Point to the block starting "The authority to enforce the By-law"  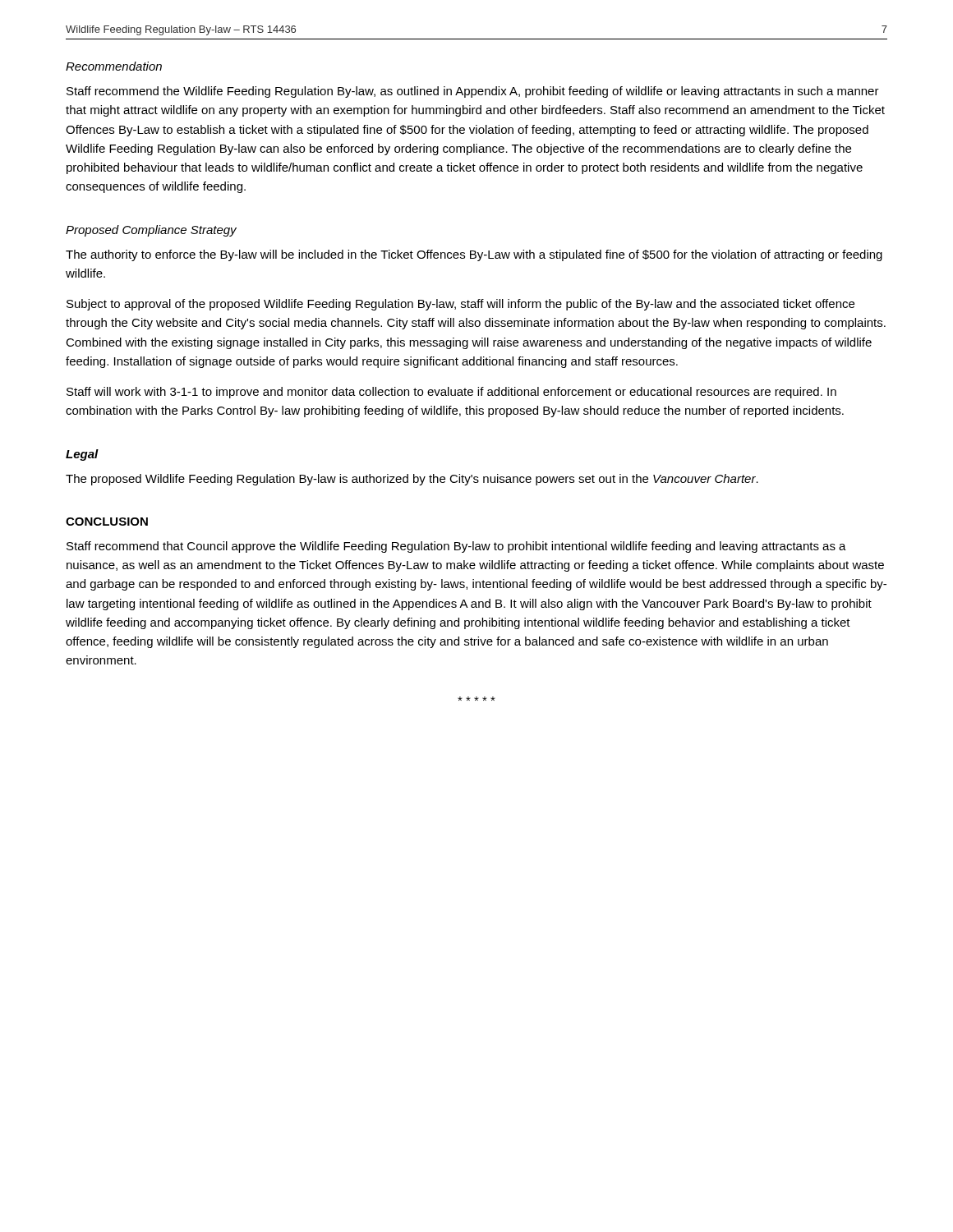coord(474,263)
